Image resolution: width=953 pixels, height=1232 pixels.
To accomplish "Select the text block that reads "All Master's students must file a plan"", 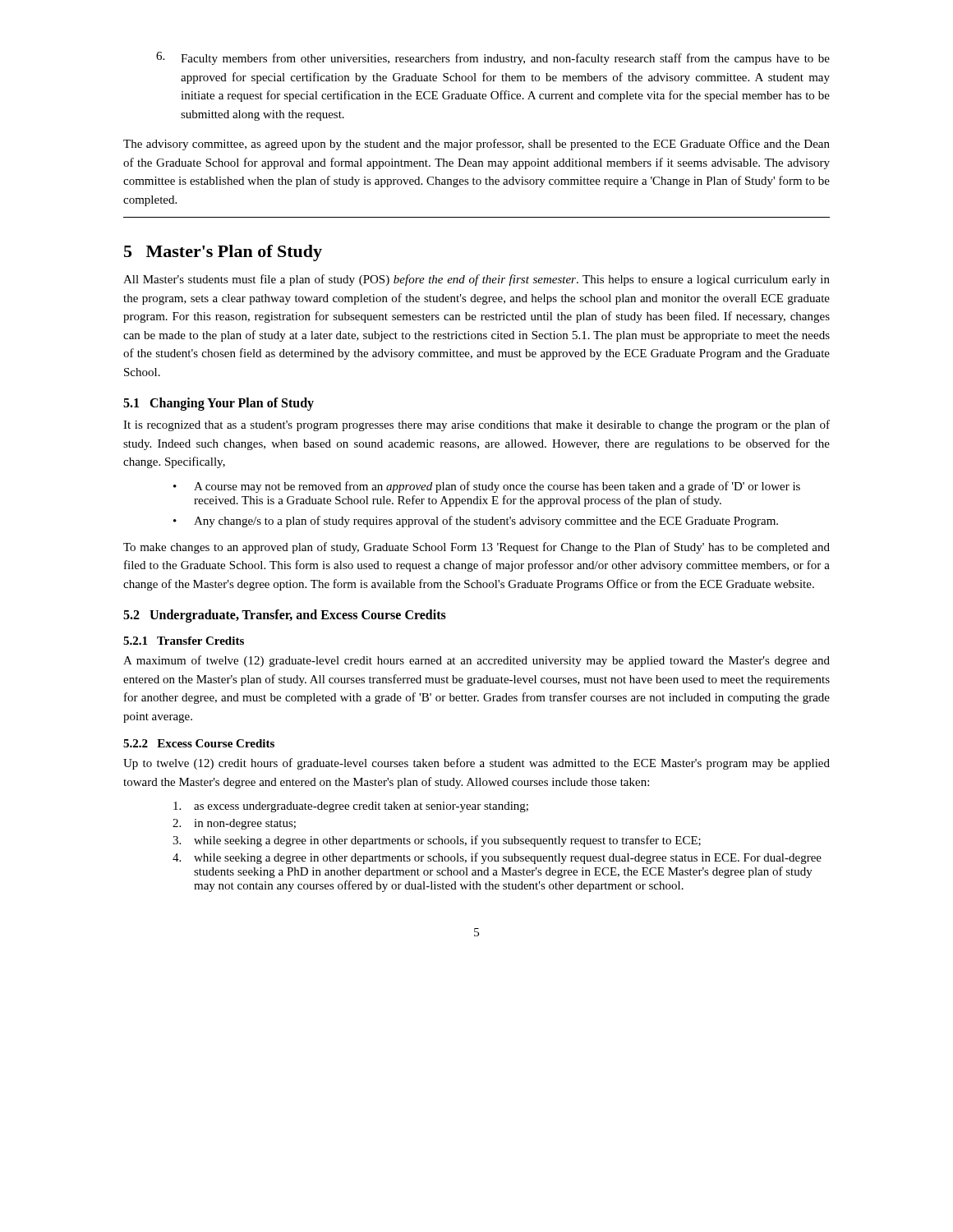I will [x=476, y=326].
